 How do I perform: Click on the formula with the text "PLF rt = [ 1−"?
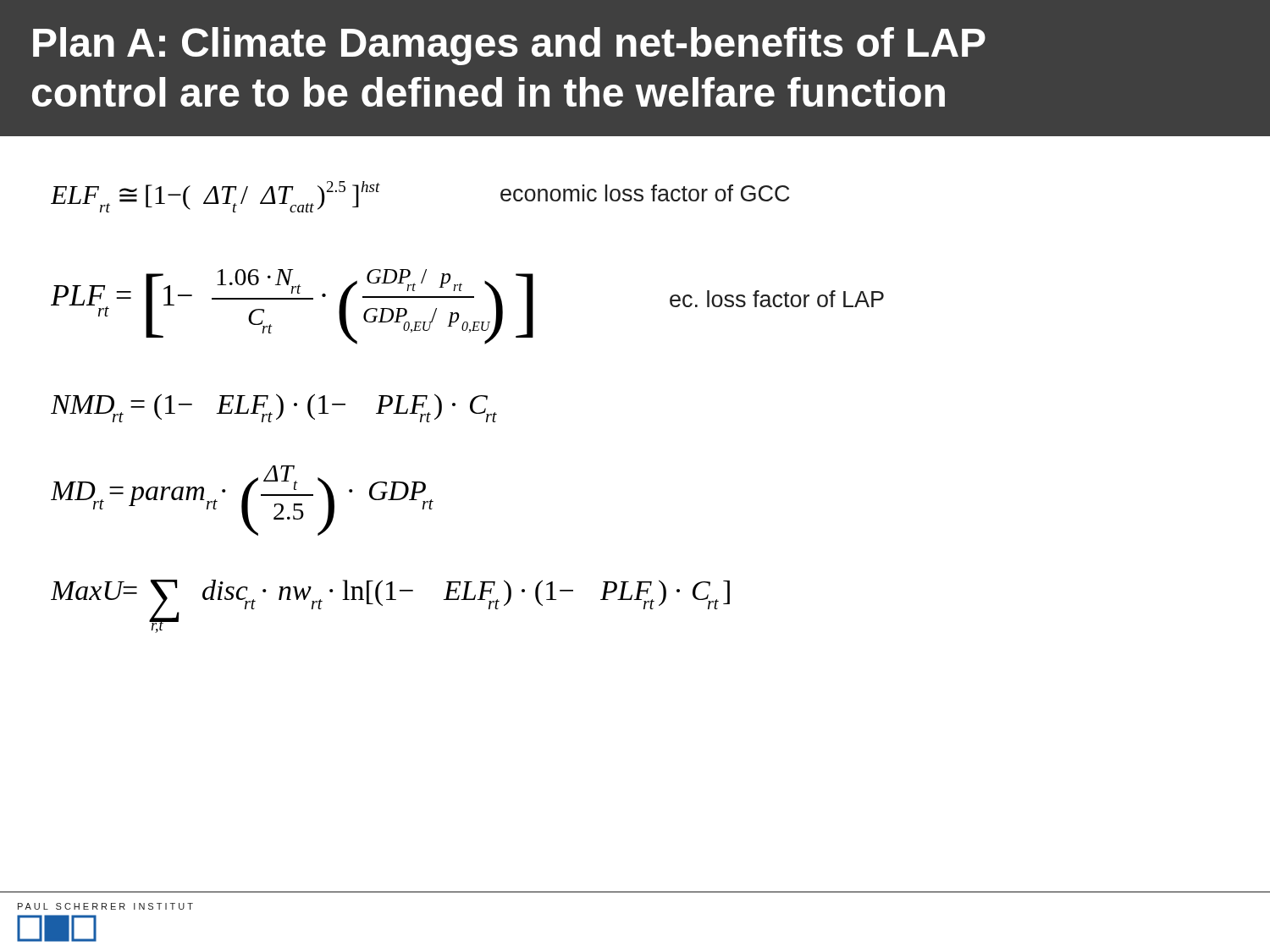(x=468, y=300)
